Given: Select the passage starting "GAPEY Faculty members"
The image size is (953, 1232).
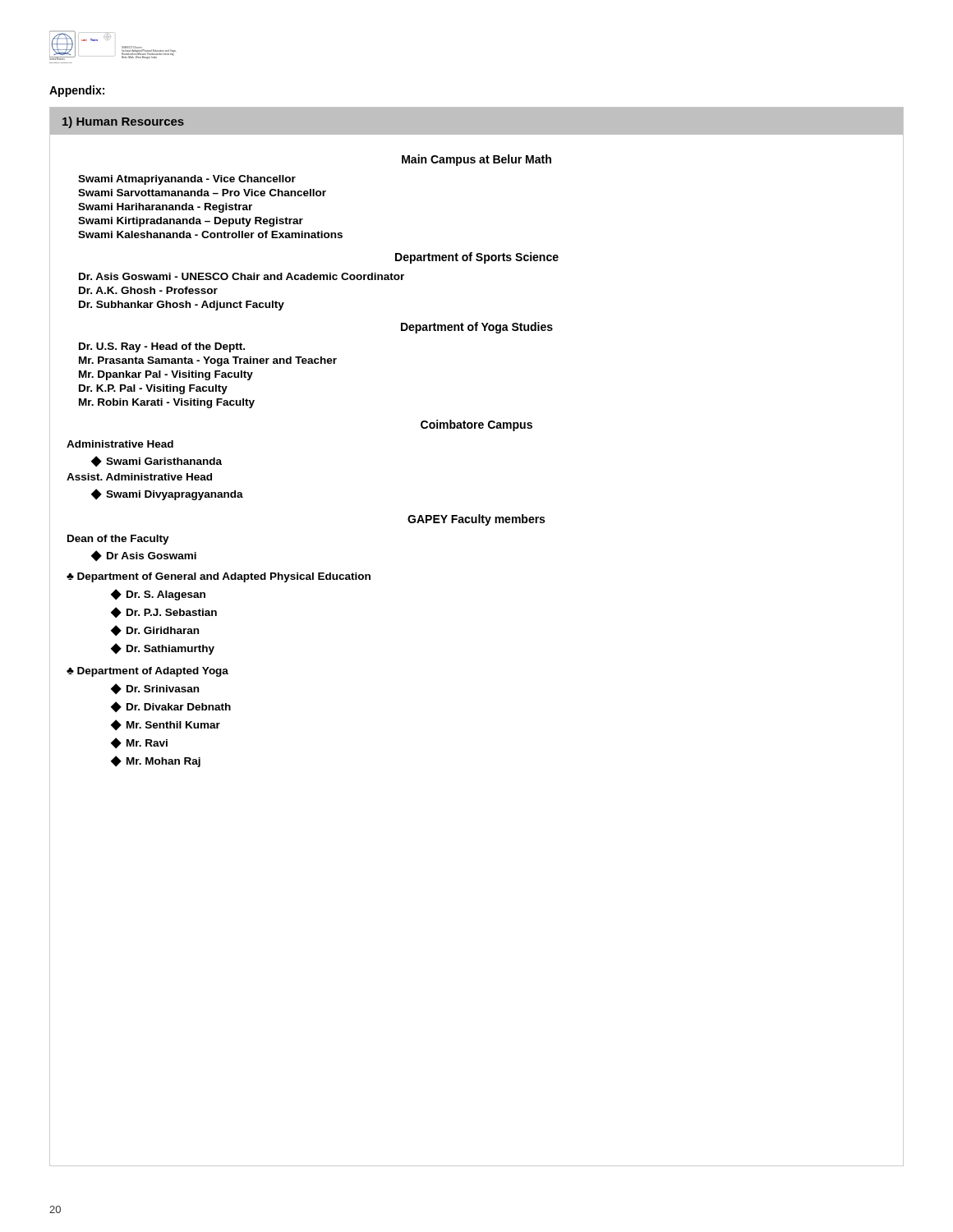Looking at the screenshot, I should click(x=476, y=519).
